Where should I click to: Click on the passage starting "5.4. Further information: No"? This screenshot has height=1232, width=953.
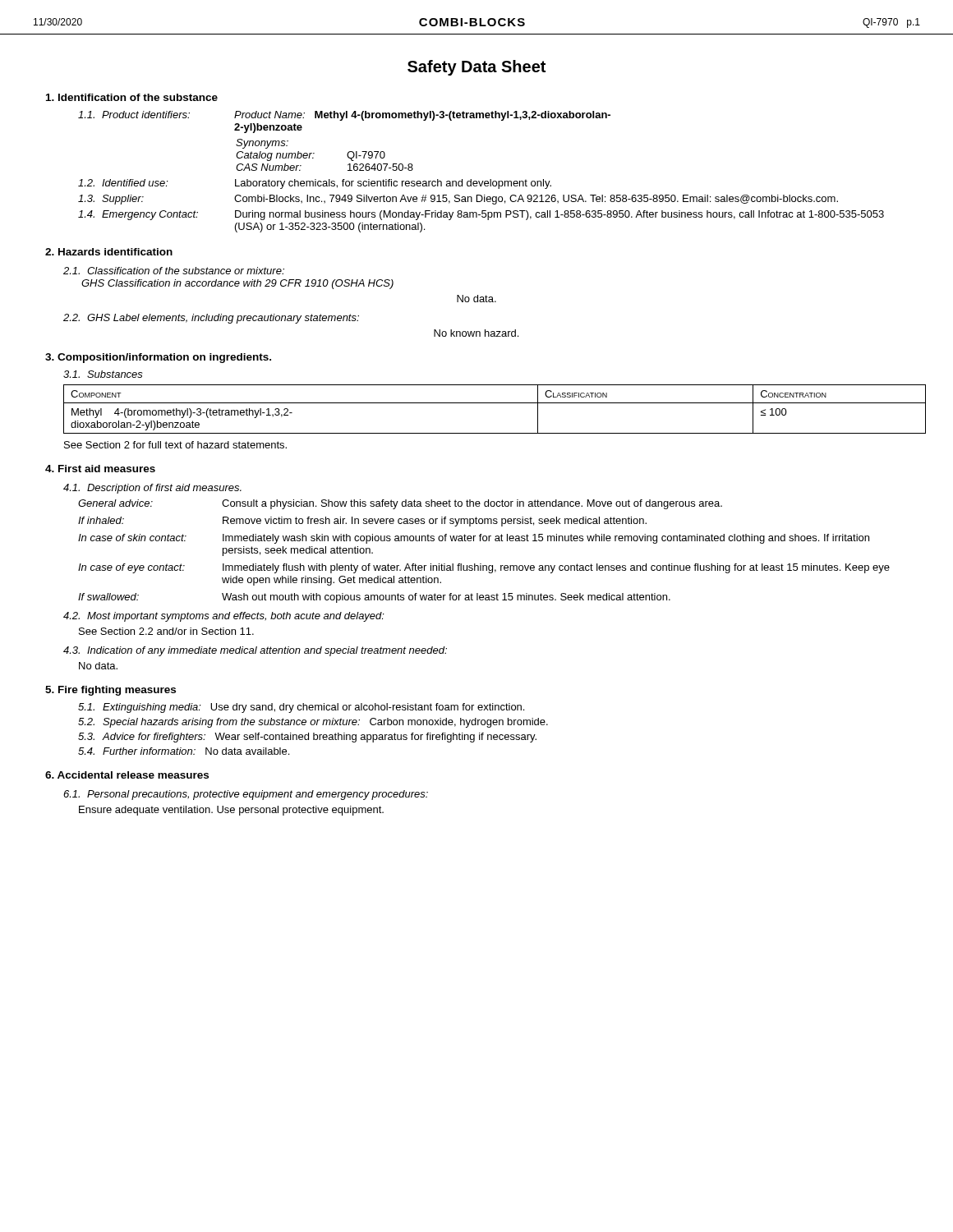point(493,751)
